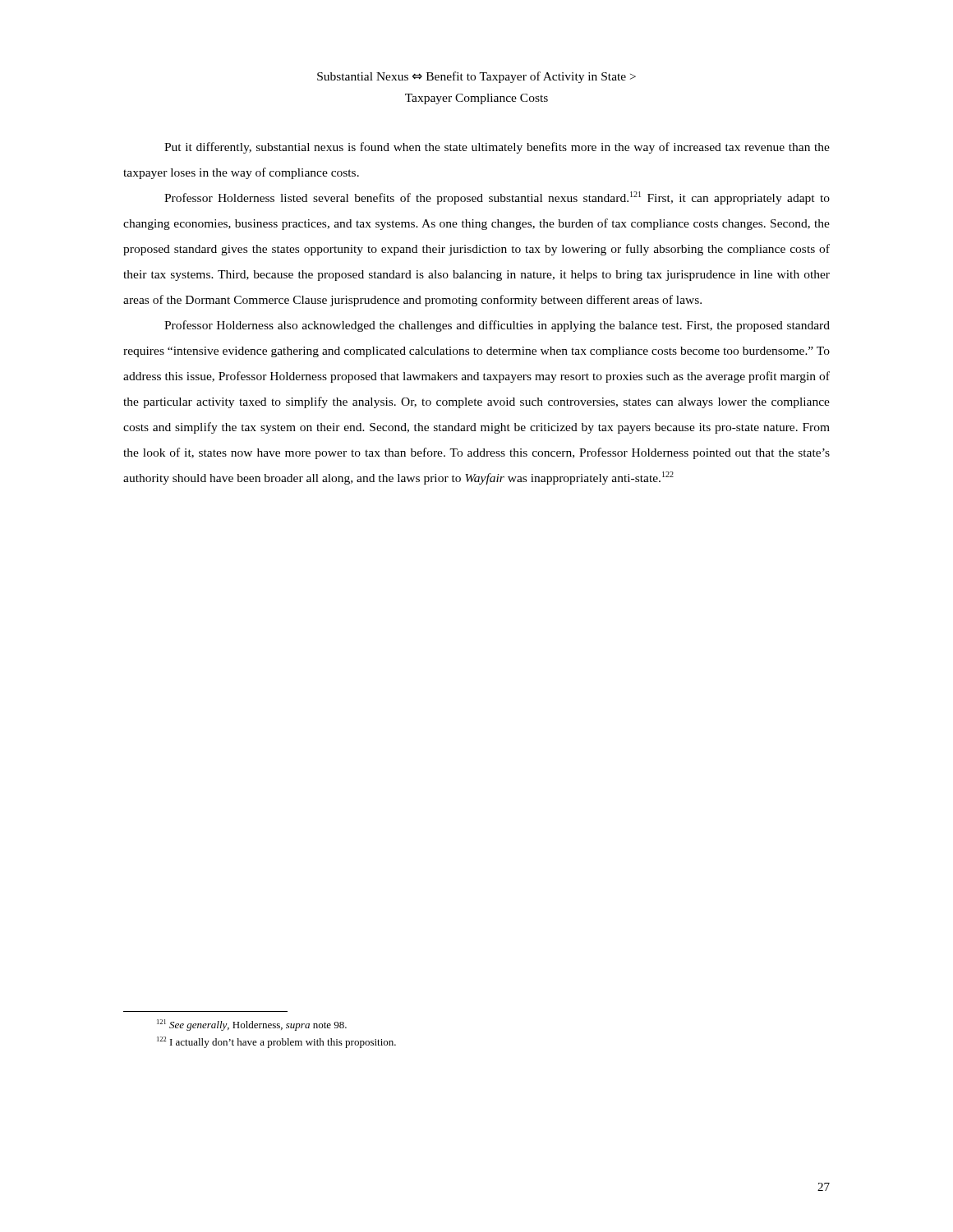Locate the text block starting "122 I actually don’t"
Viewport: 953px width, 1232px height.
point(276,1041)
